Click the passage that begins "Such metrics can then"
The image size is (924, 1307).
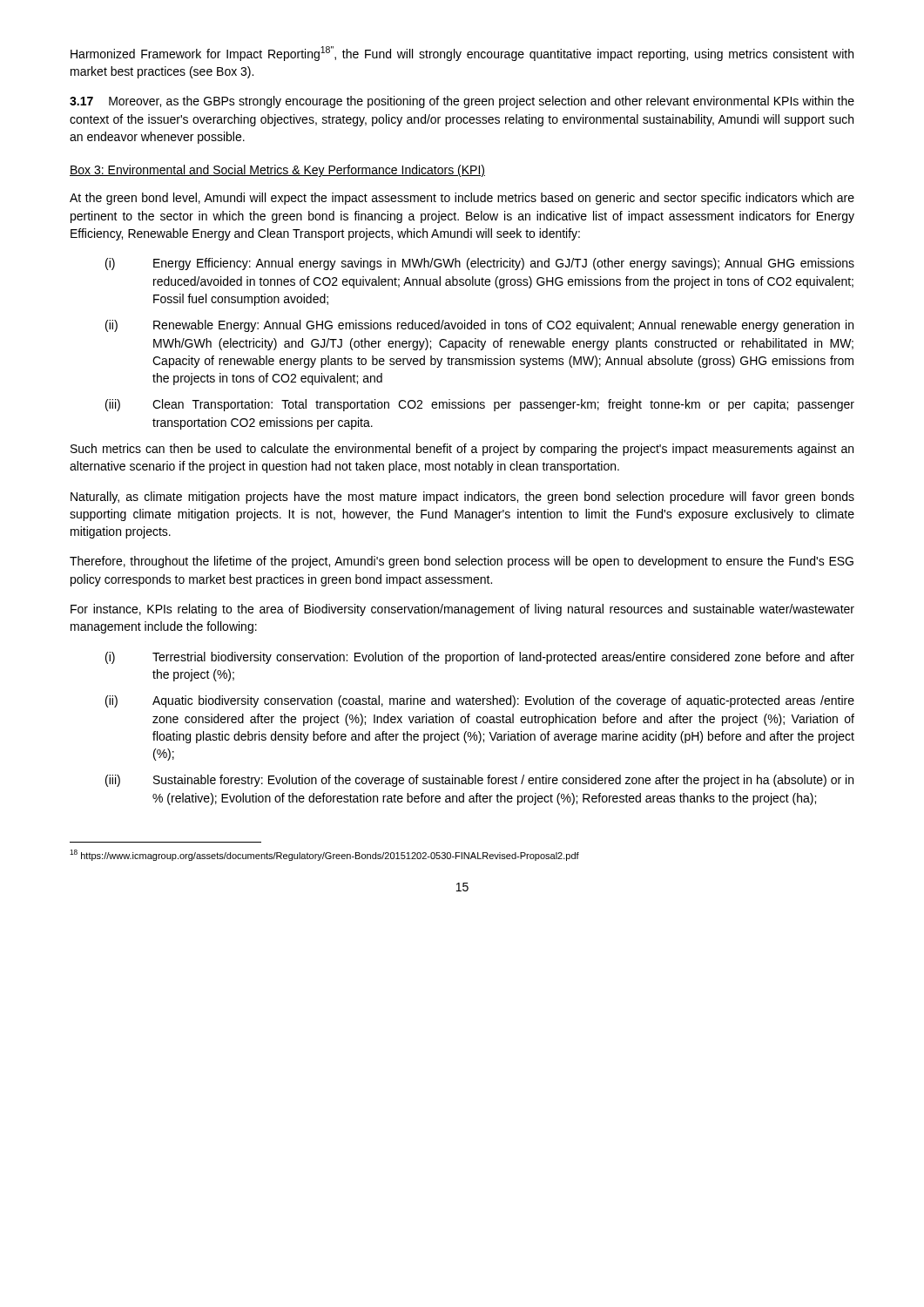462,458
